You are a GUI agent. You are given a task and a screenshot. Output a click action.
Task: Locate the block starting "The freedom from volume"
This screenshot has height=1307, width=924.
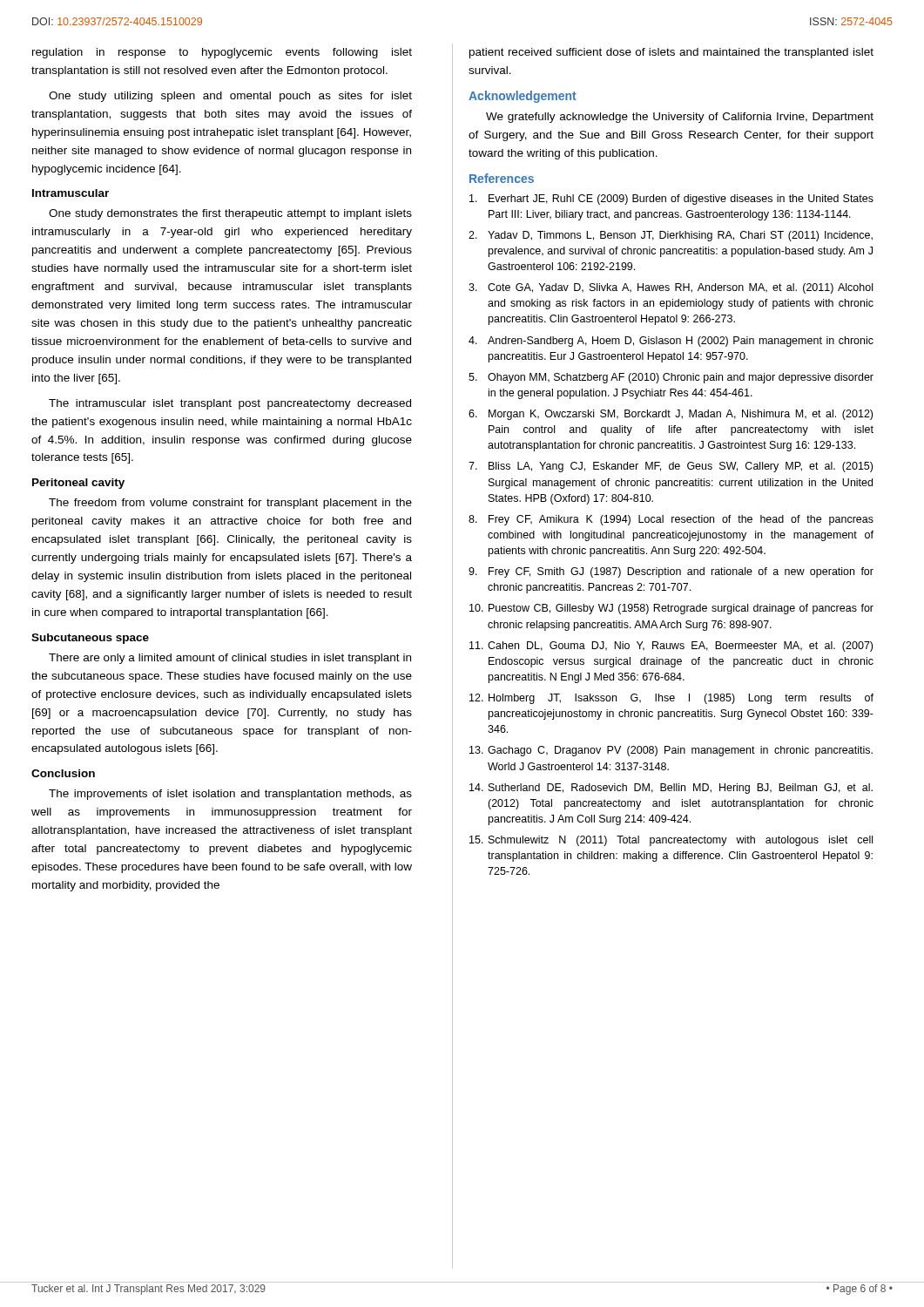coord(222,558)
